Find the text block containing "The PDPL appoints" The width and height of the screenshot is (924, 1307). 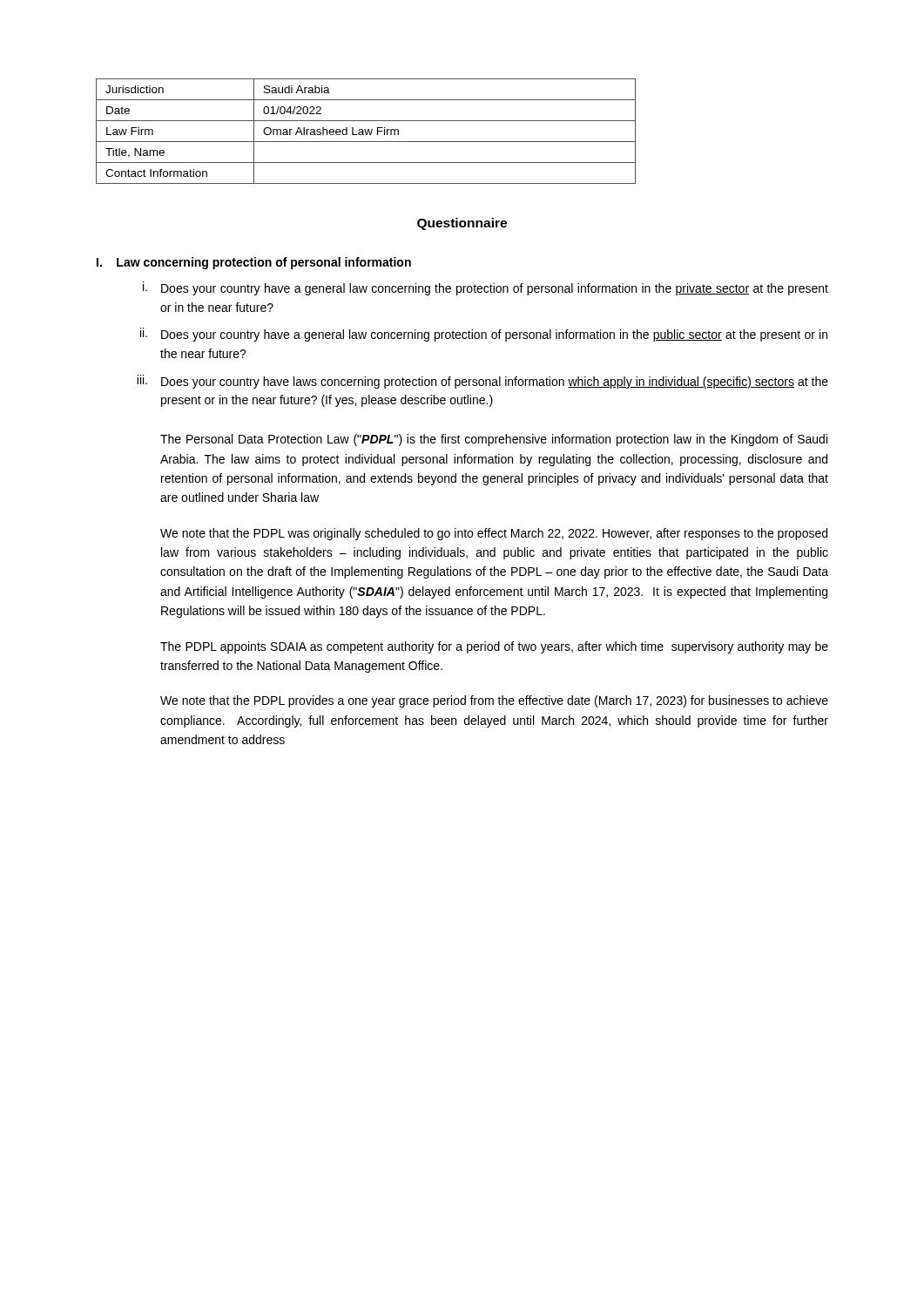494,656
